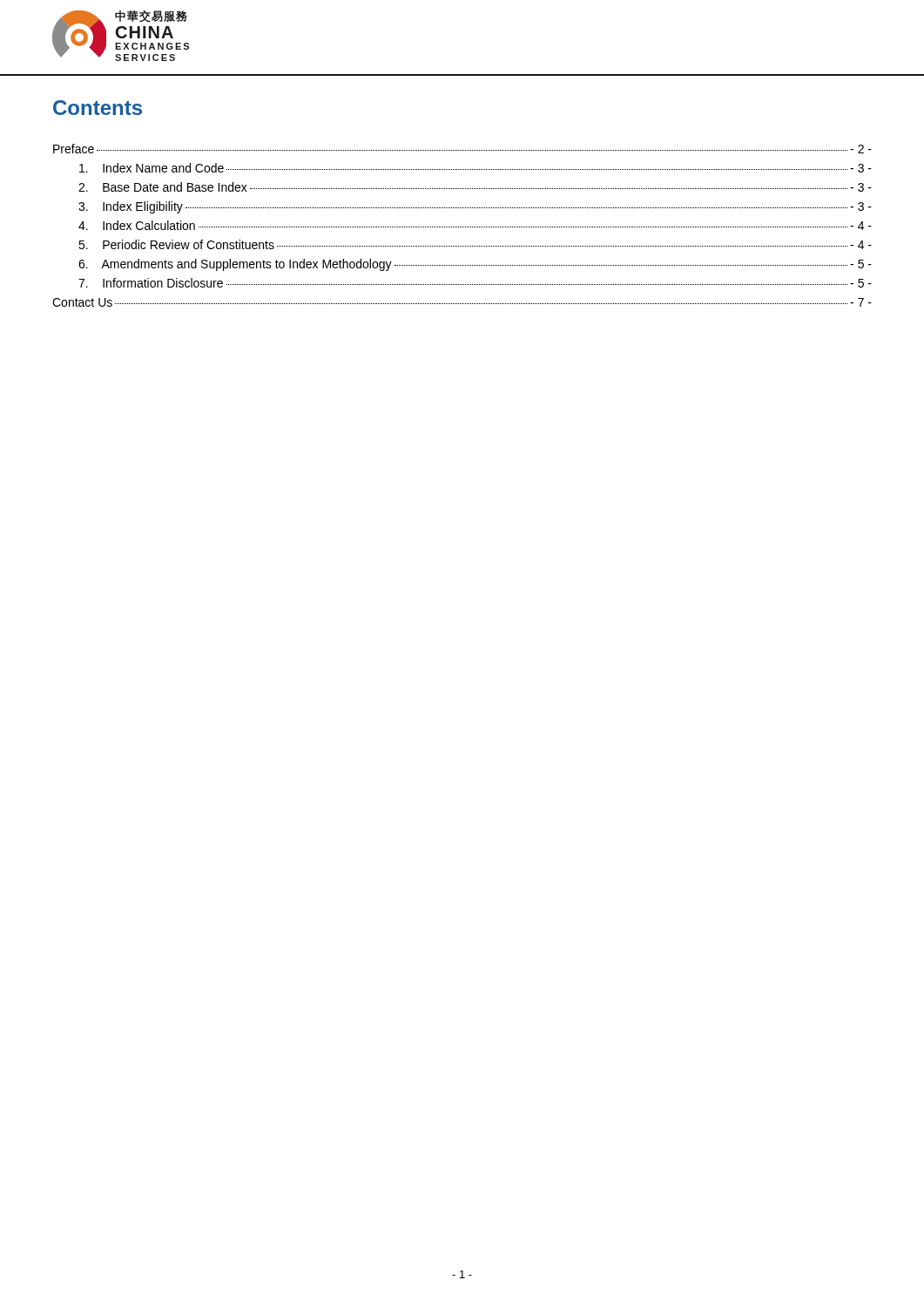The width and height of the screenshot is (924, 1307).
Task: Navigate to the text block starting "Contact Us - 7 -"
Action: (462, 302)
